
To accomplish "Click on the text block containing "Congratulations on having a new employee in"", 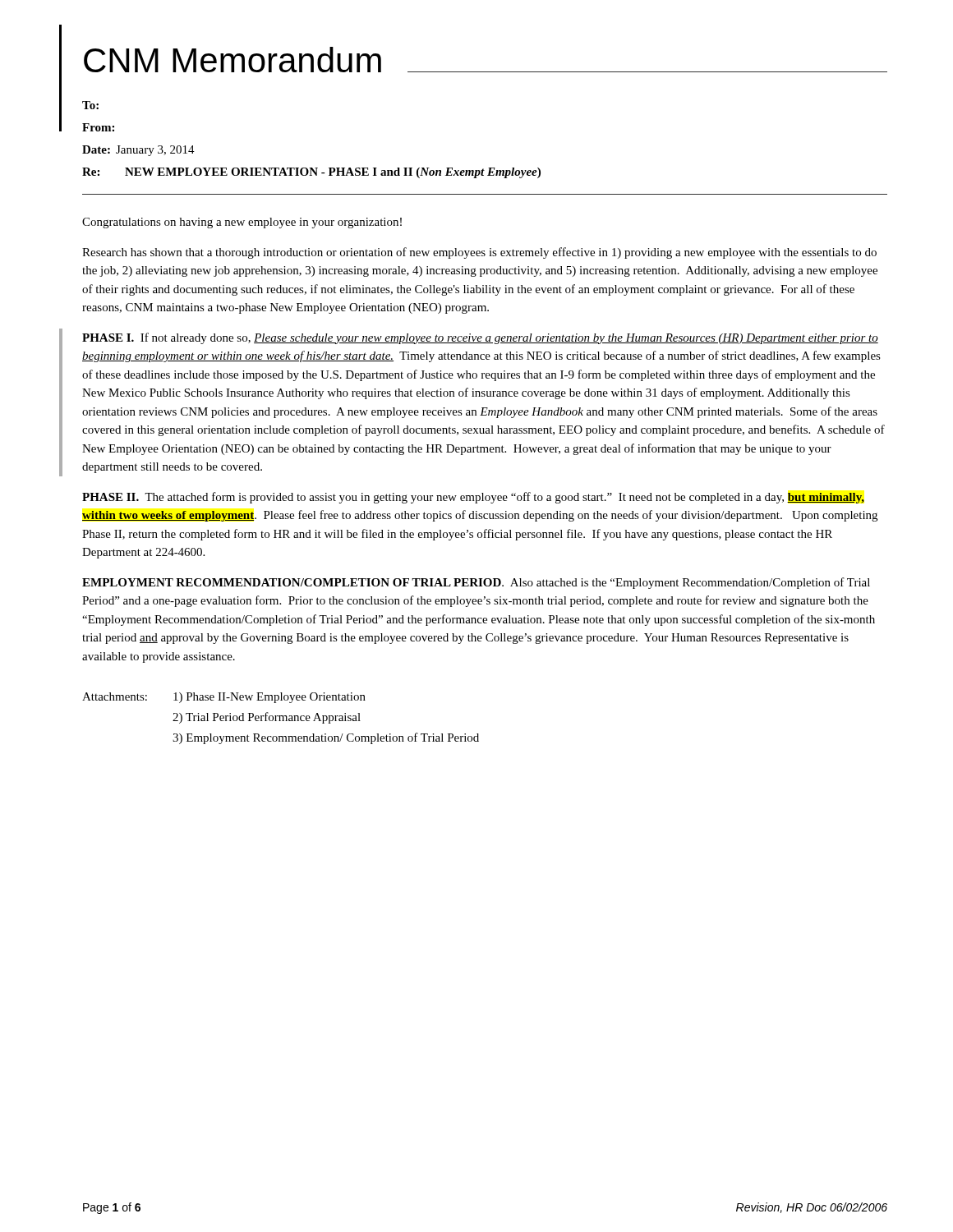I will pyautogui.click(x=243, y=222).
